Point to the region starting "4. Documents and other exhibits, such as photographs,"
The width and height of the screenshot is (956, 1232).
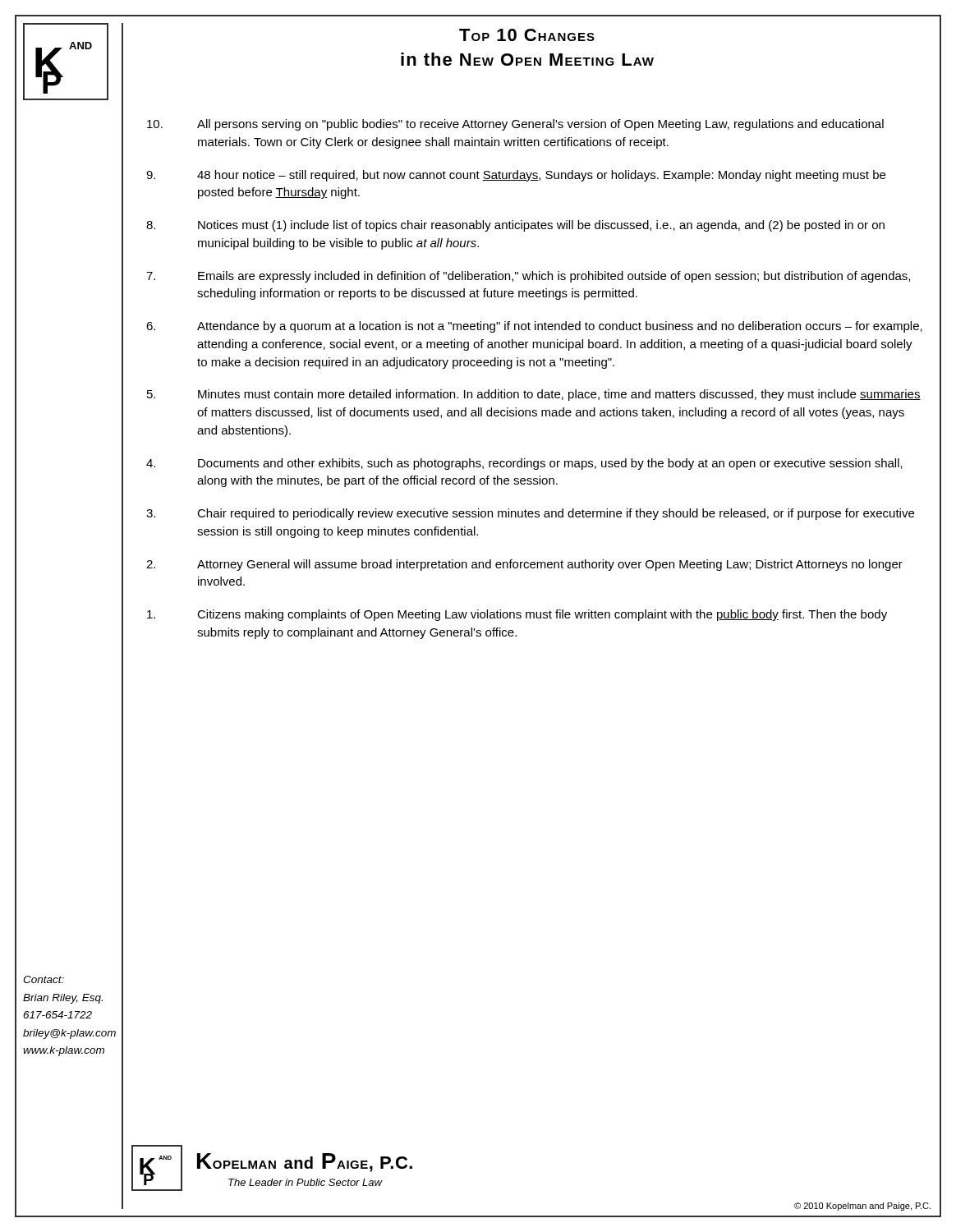point(522,472)
